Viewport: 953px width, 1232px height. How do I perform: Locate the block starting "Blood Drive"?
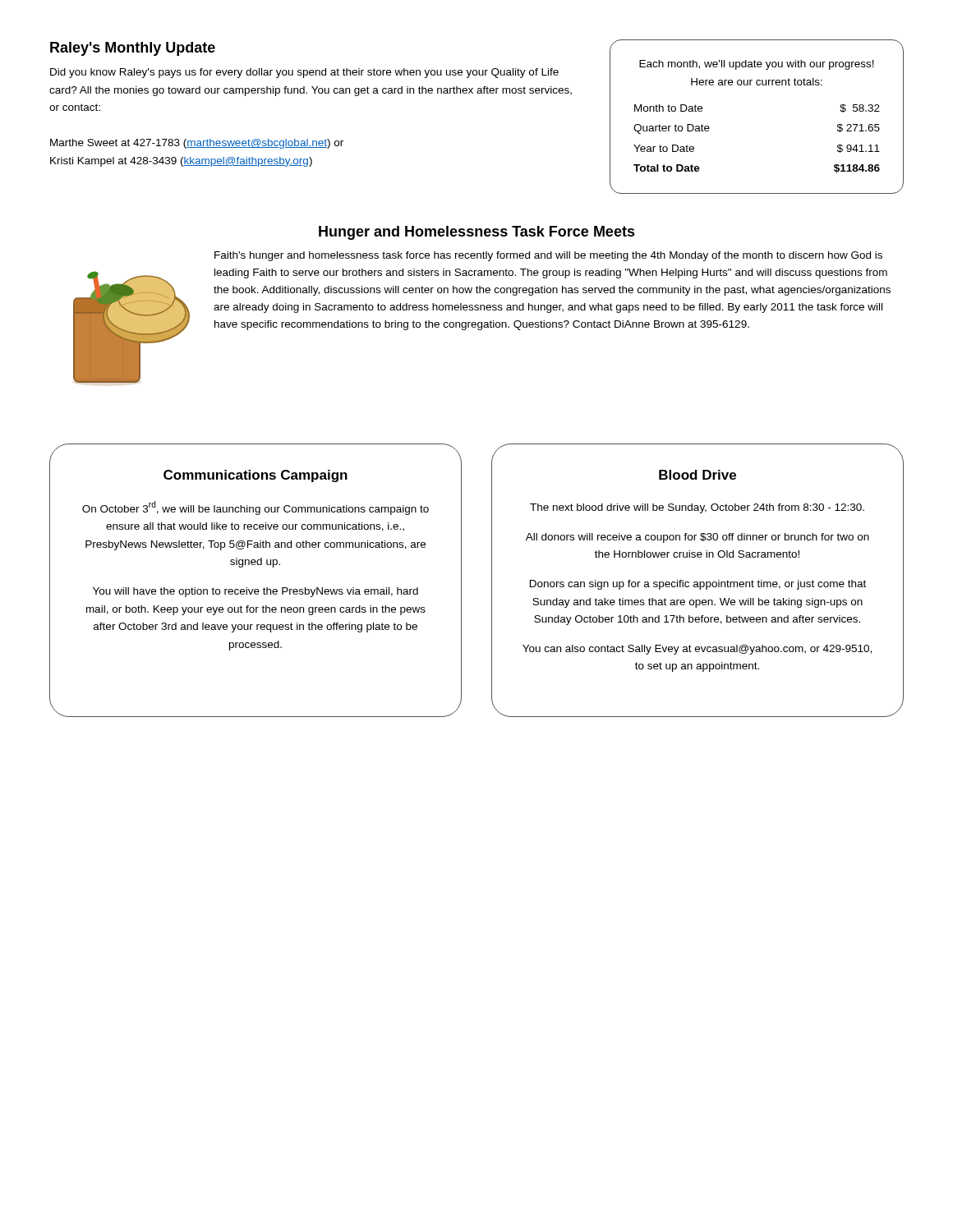[698, 475]
